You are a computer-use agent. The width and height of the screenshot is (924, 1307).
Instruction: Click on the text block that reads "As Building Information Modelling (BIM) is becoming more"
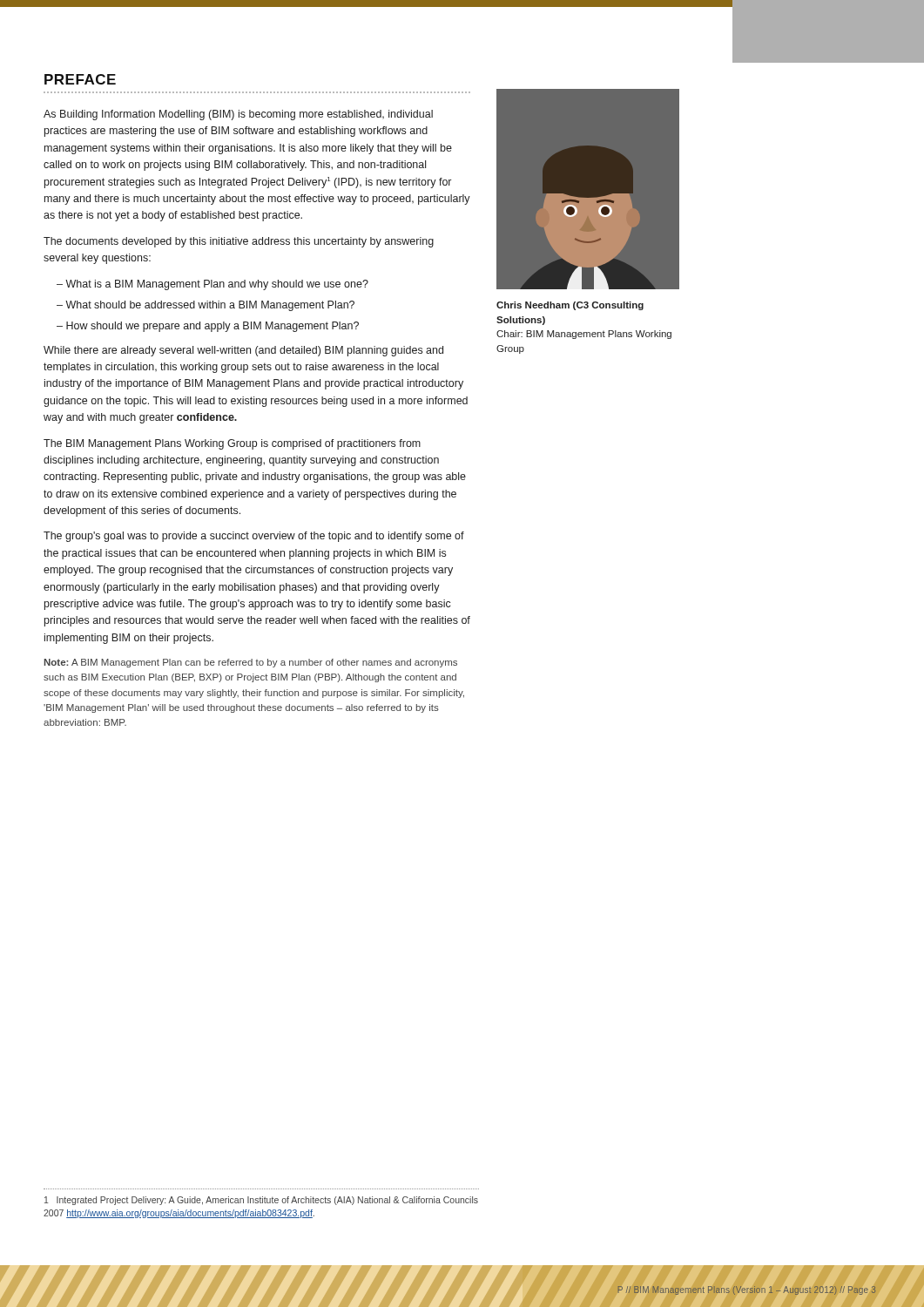point(257,165)
